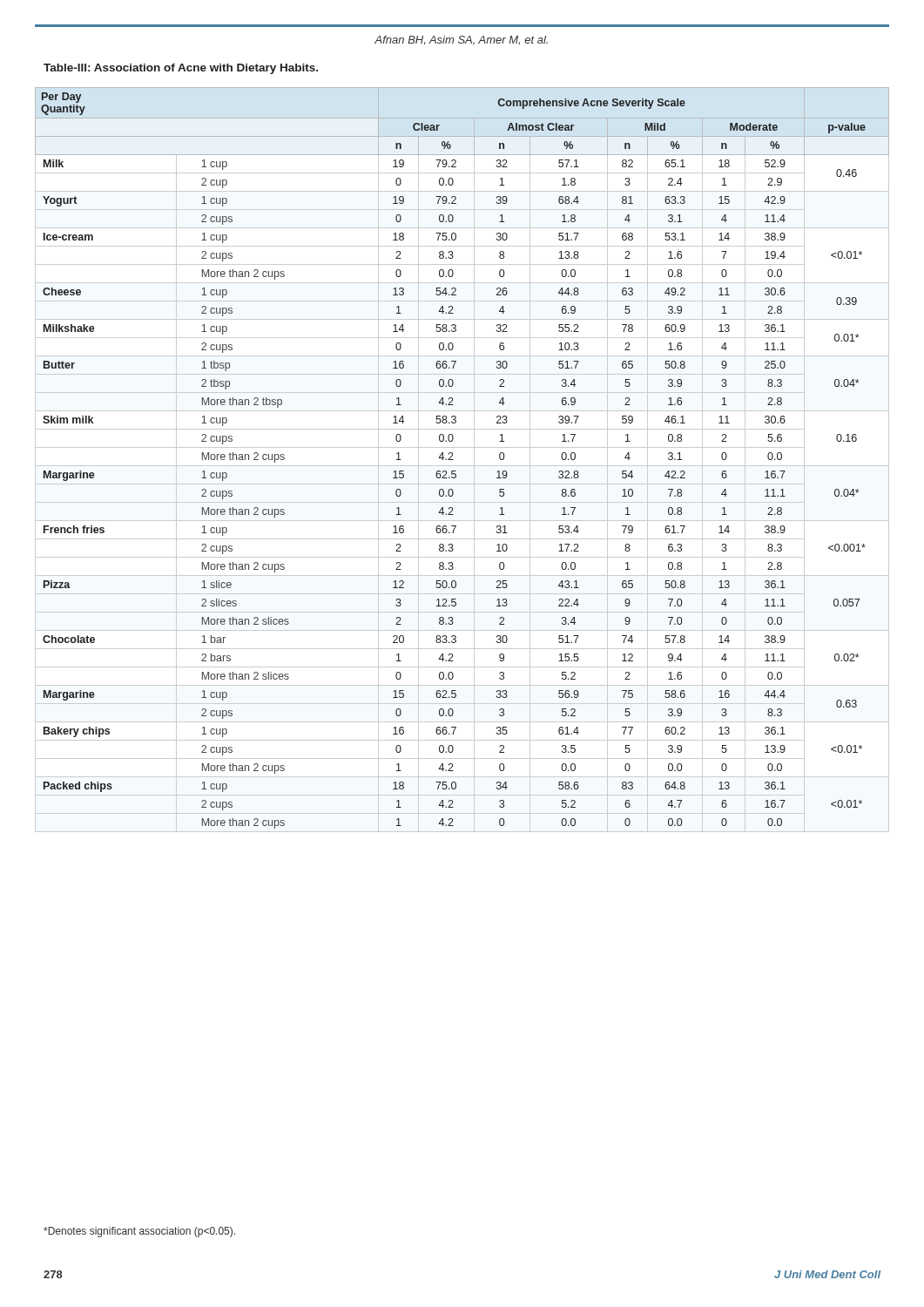Where is the title that starts "Table-III: Association of"?
This screenshot has width=924, height=1307.
181,68
